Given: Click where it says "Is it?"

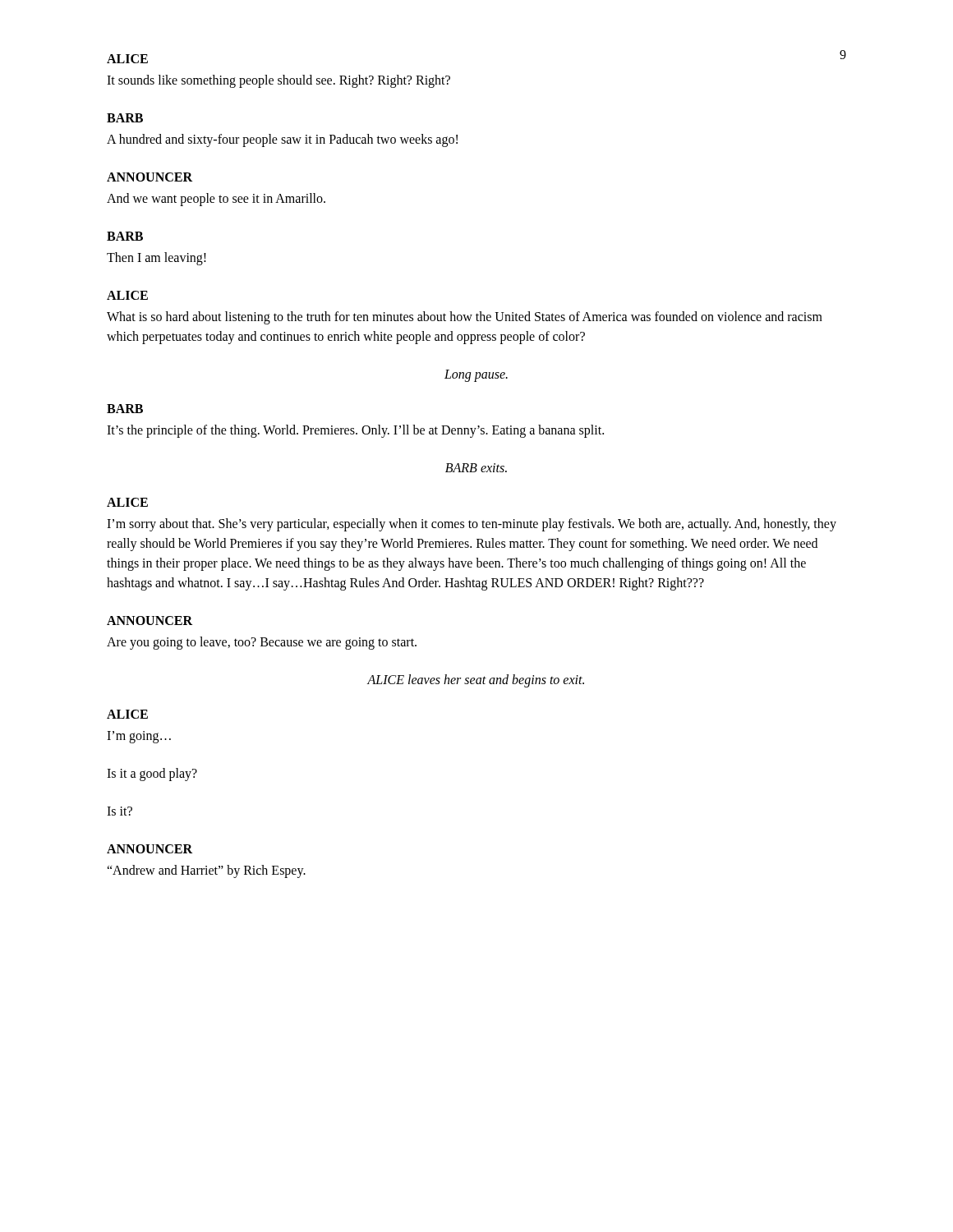Looking at the screenshot, I should coord(120,811).
